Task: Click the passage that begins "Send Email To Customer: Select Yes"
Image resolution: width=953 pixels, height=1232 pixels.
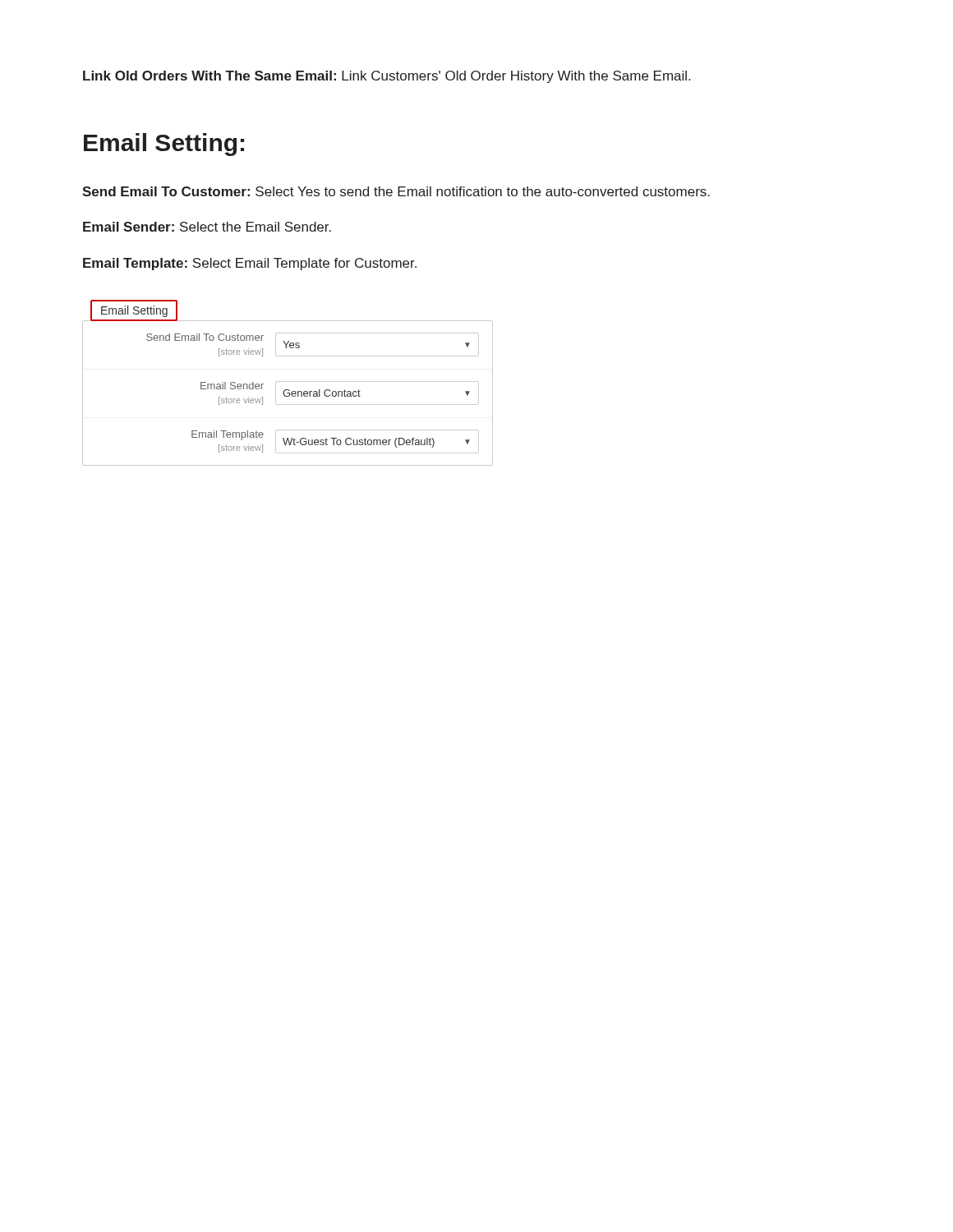Action: click(x=396, y=191)
